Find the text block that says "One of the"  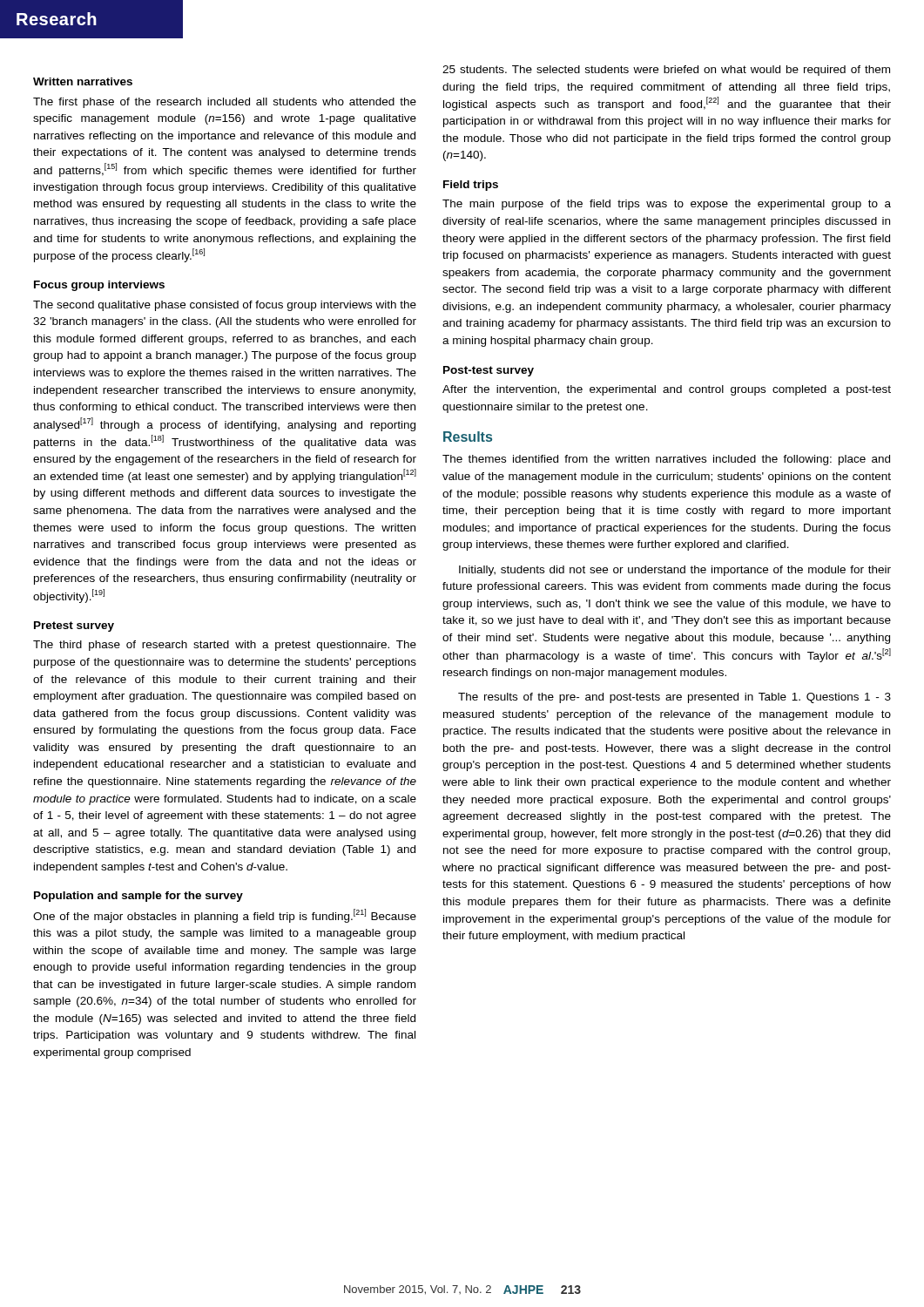225,984
